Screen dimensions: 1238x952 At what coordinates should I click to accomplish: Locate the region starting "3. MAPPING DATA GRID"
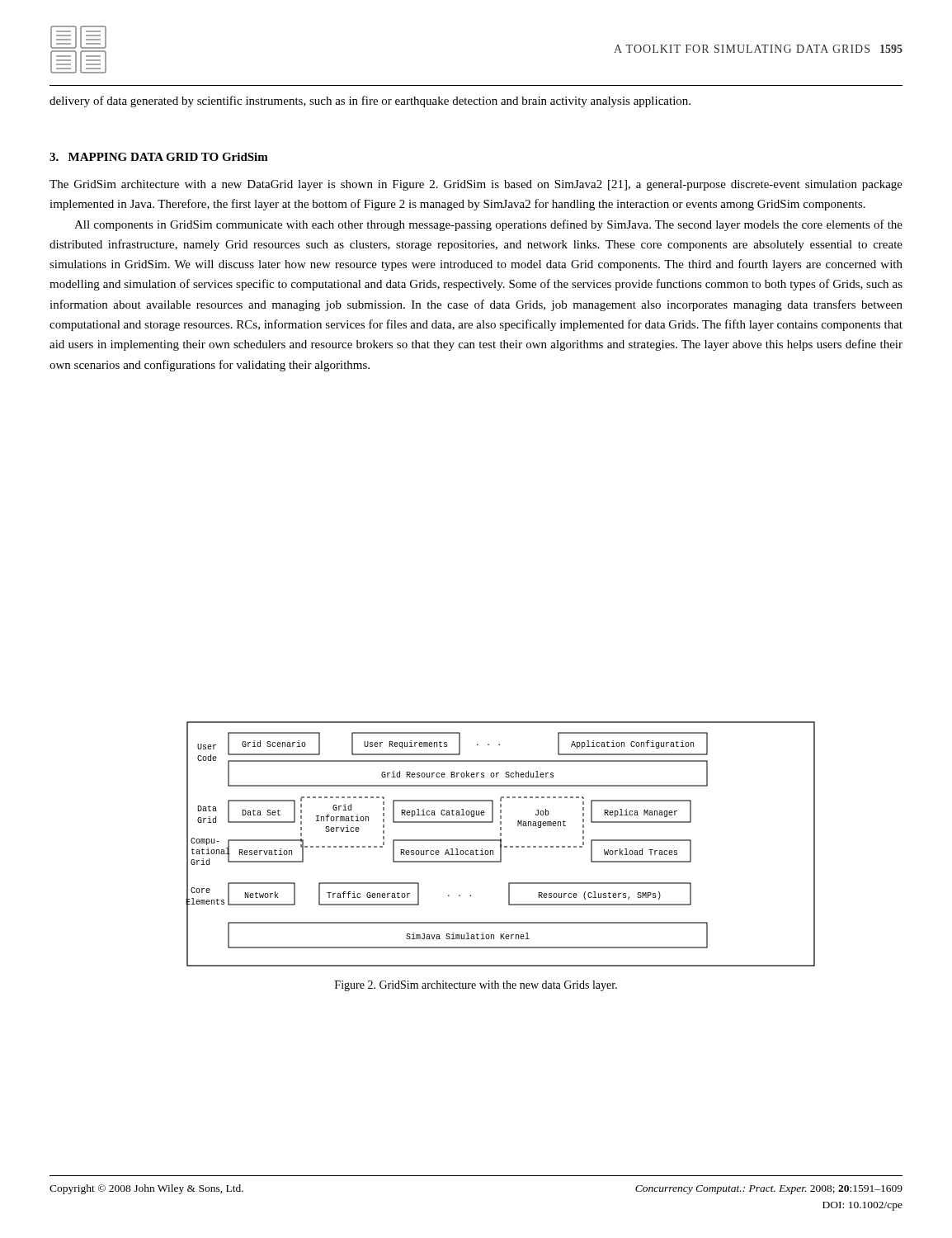tap(159, 157)
